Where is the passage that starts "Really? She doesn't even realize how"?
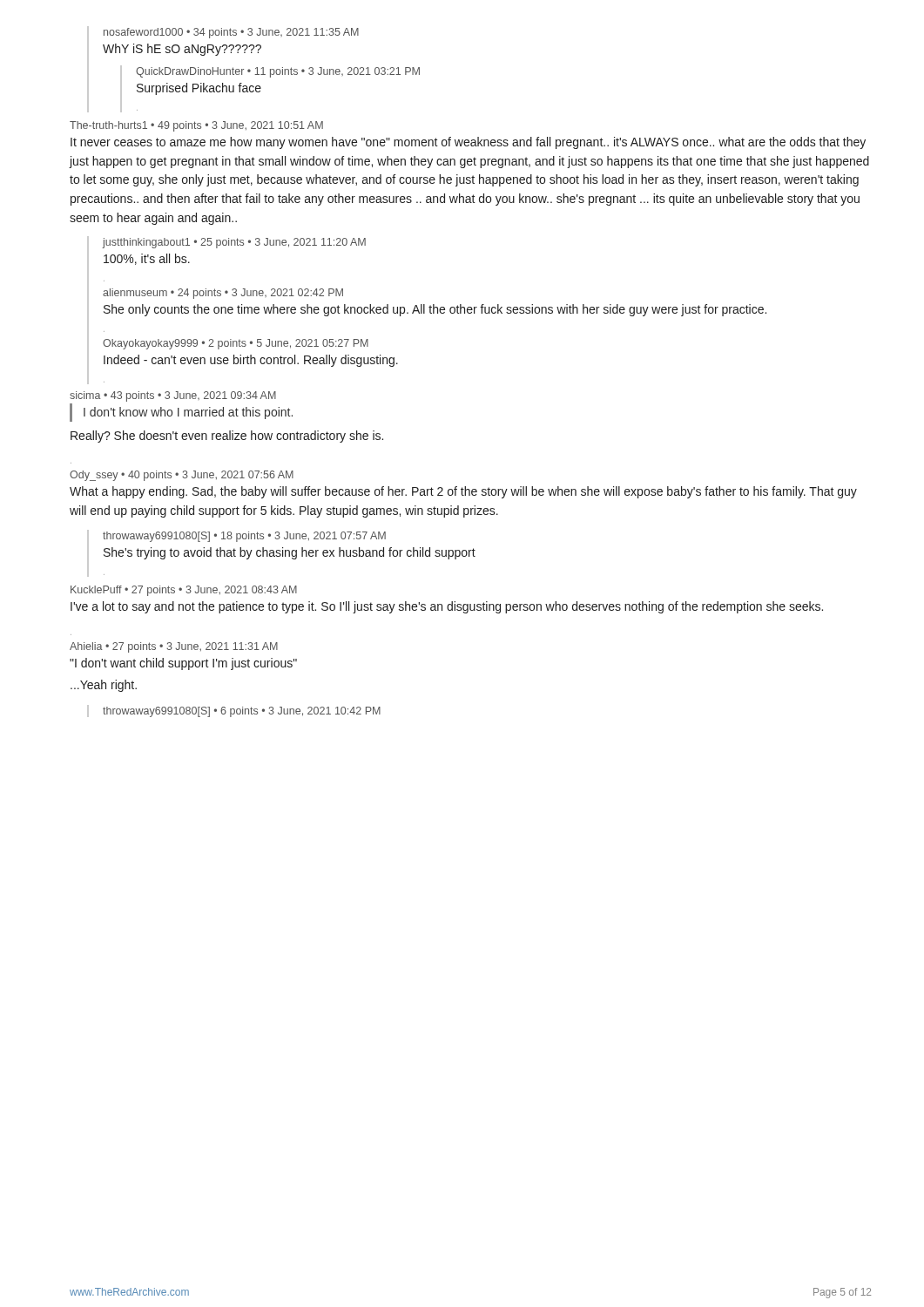 pos(227,436)
